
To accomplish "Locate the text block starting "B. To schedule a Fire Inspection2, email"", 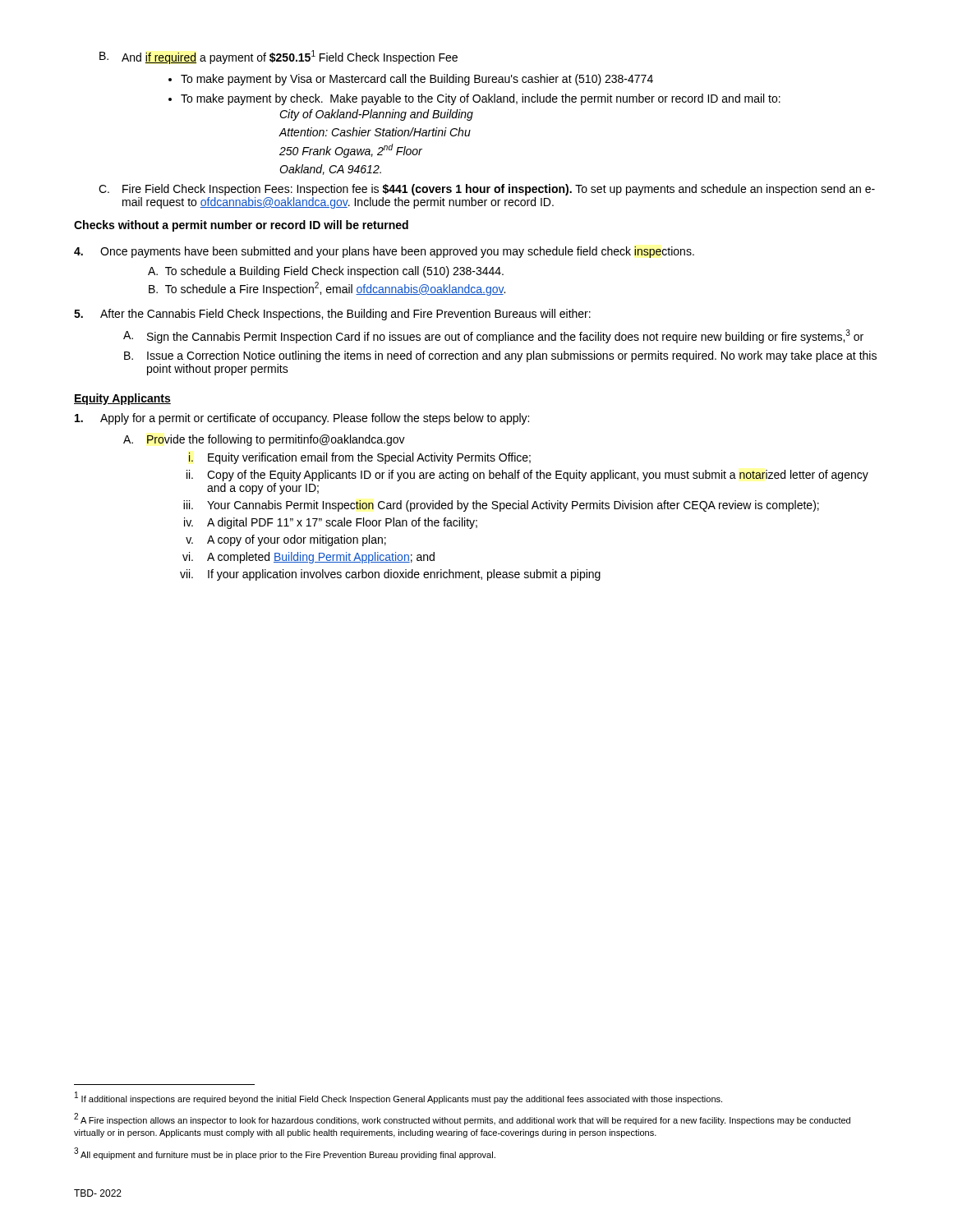I will point(327,288).
